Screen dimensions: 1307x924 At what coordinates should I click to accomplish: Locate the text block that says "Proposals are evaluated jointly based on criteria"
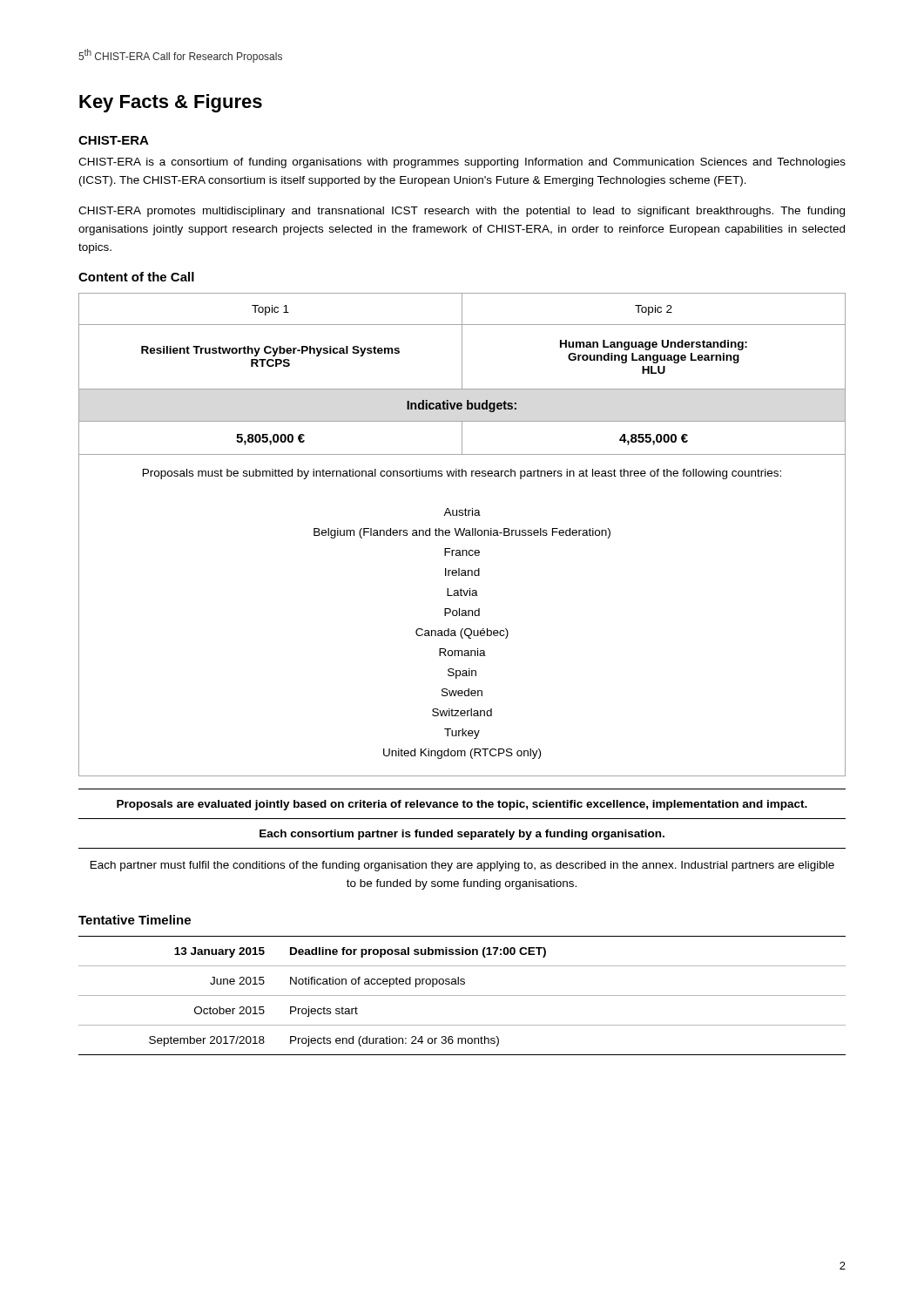coord(462,804)
